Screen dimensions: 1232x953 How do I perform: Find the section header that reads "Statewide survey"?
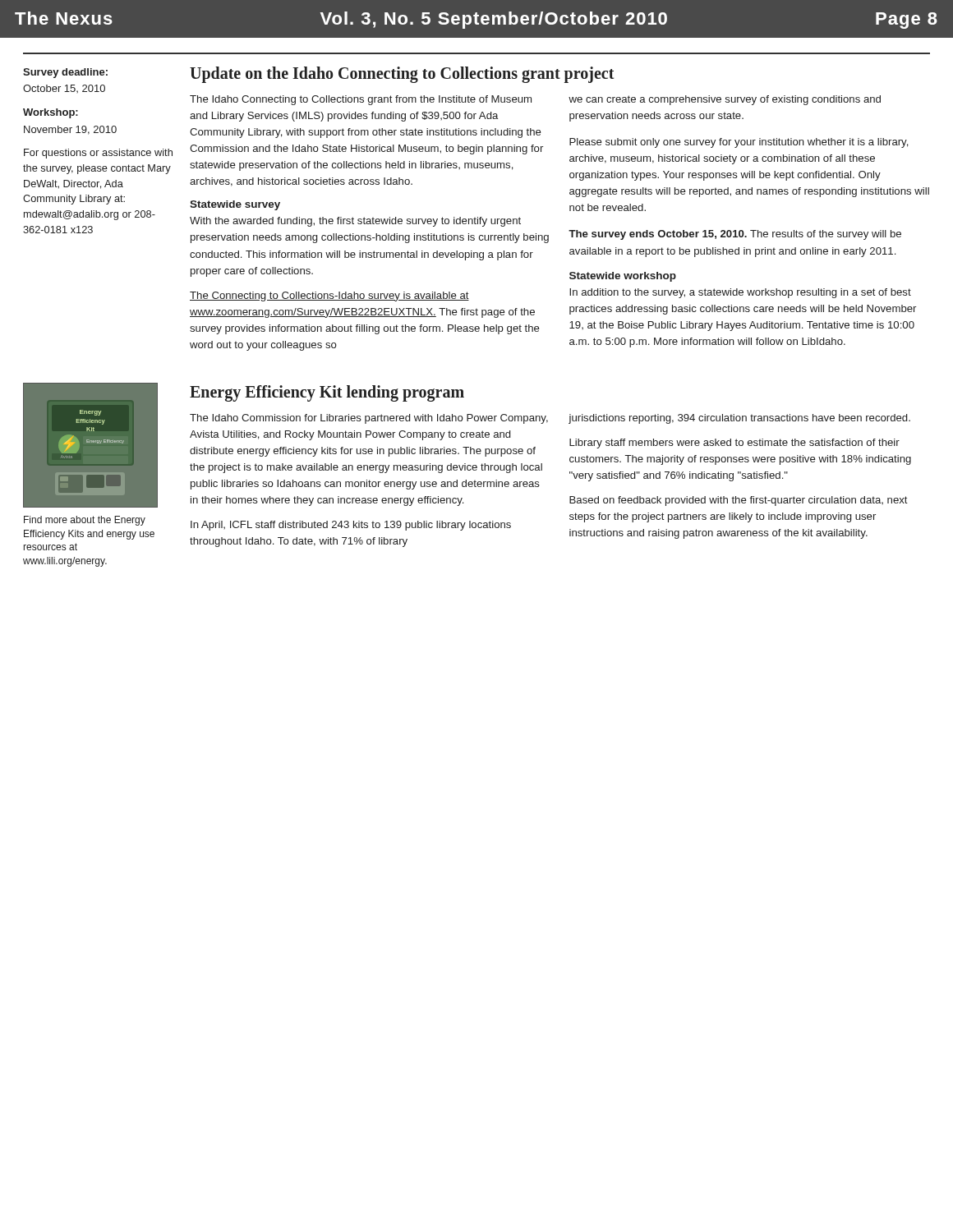tap(235, 204)
